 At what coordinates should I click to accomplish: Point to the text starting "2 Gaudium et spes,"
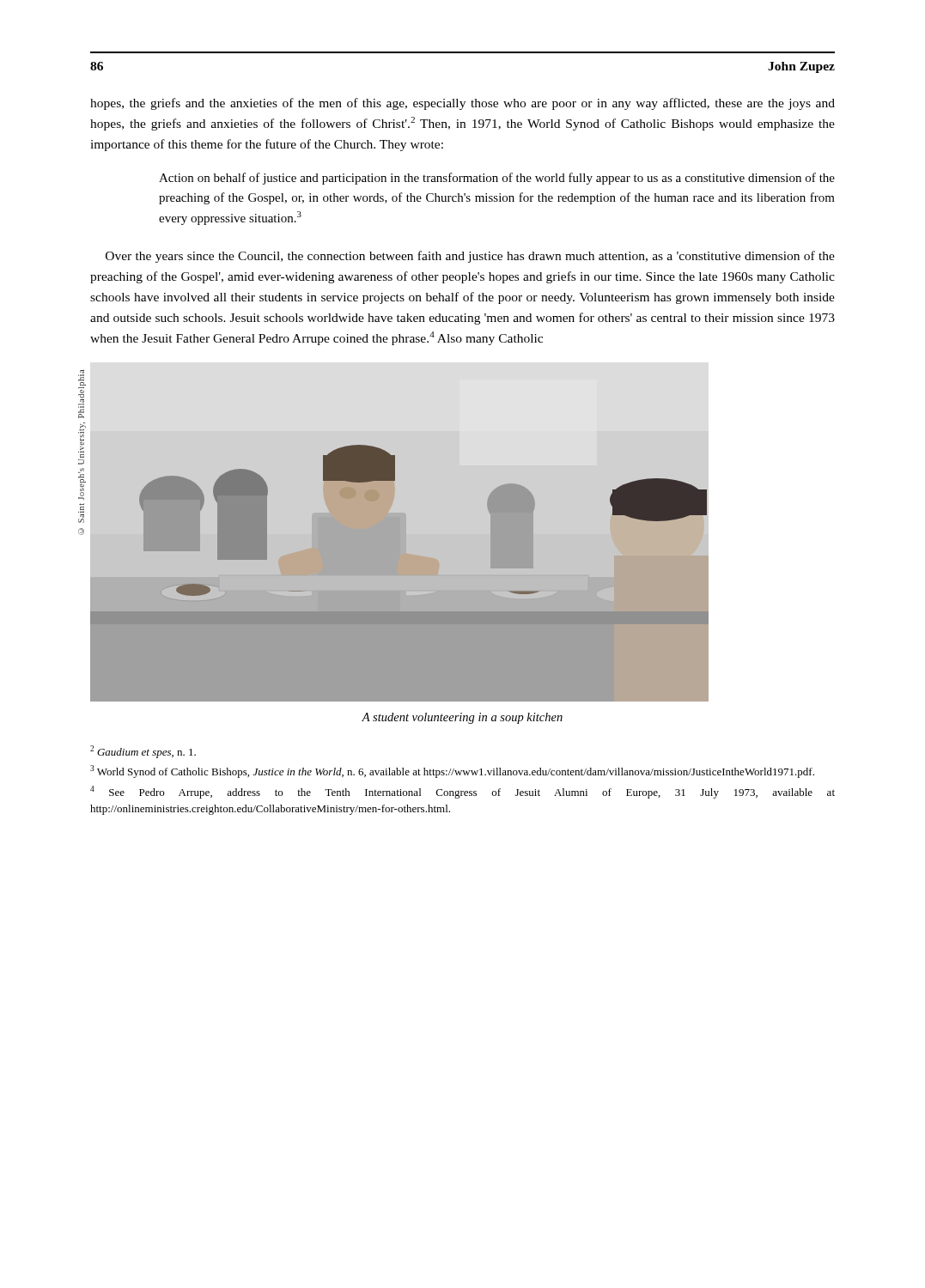(462, 780)
